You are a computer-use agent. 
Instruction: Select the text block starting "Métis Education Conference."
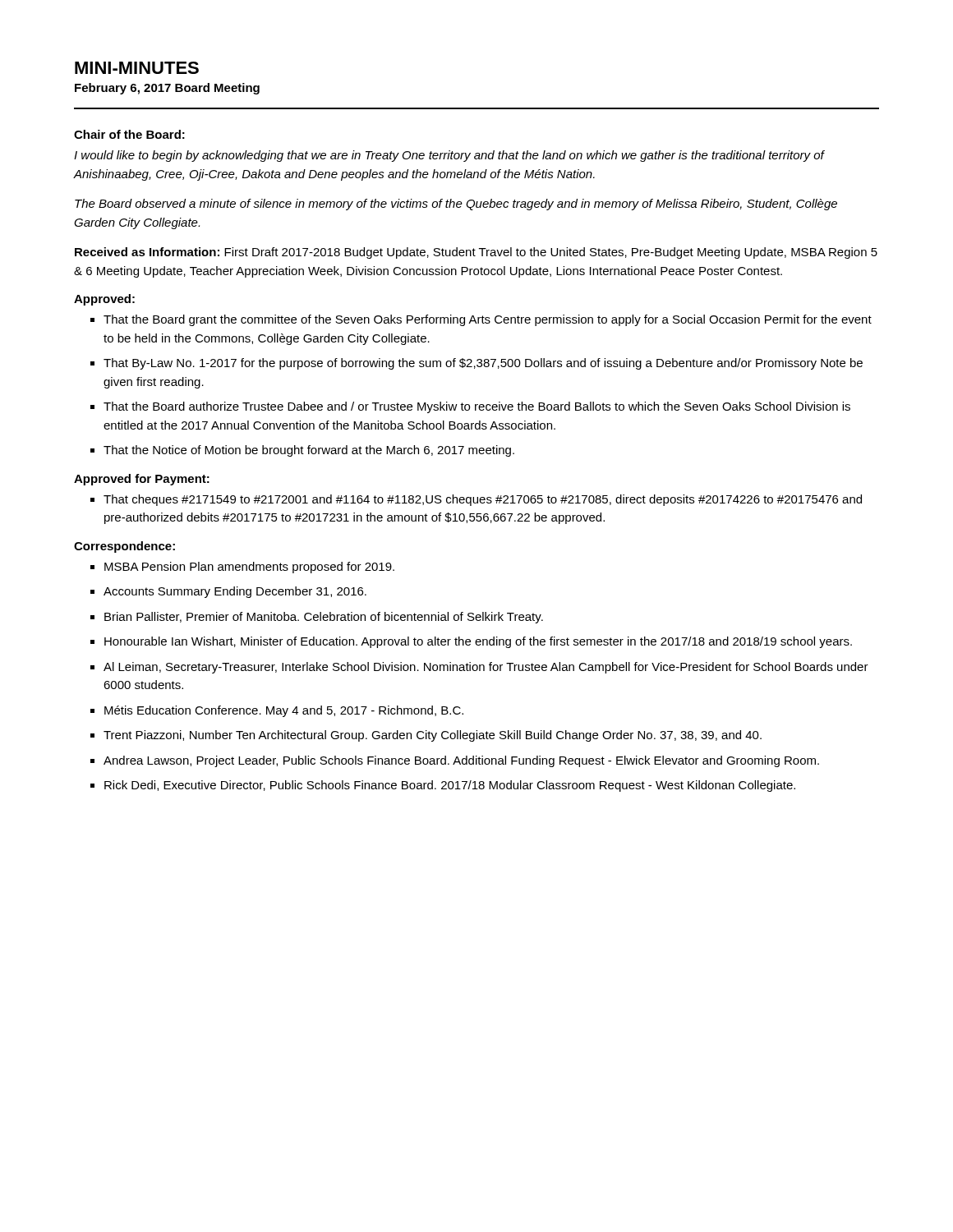pos(284,710)
